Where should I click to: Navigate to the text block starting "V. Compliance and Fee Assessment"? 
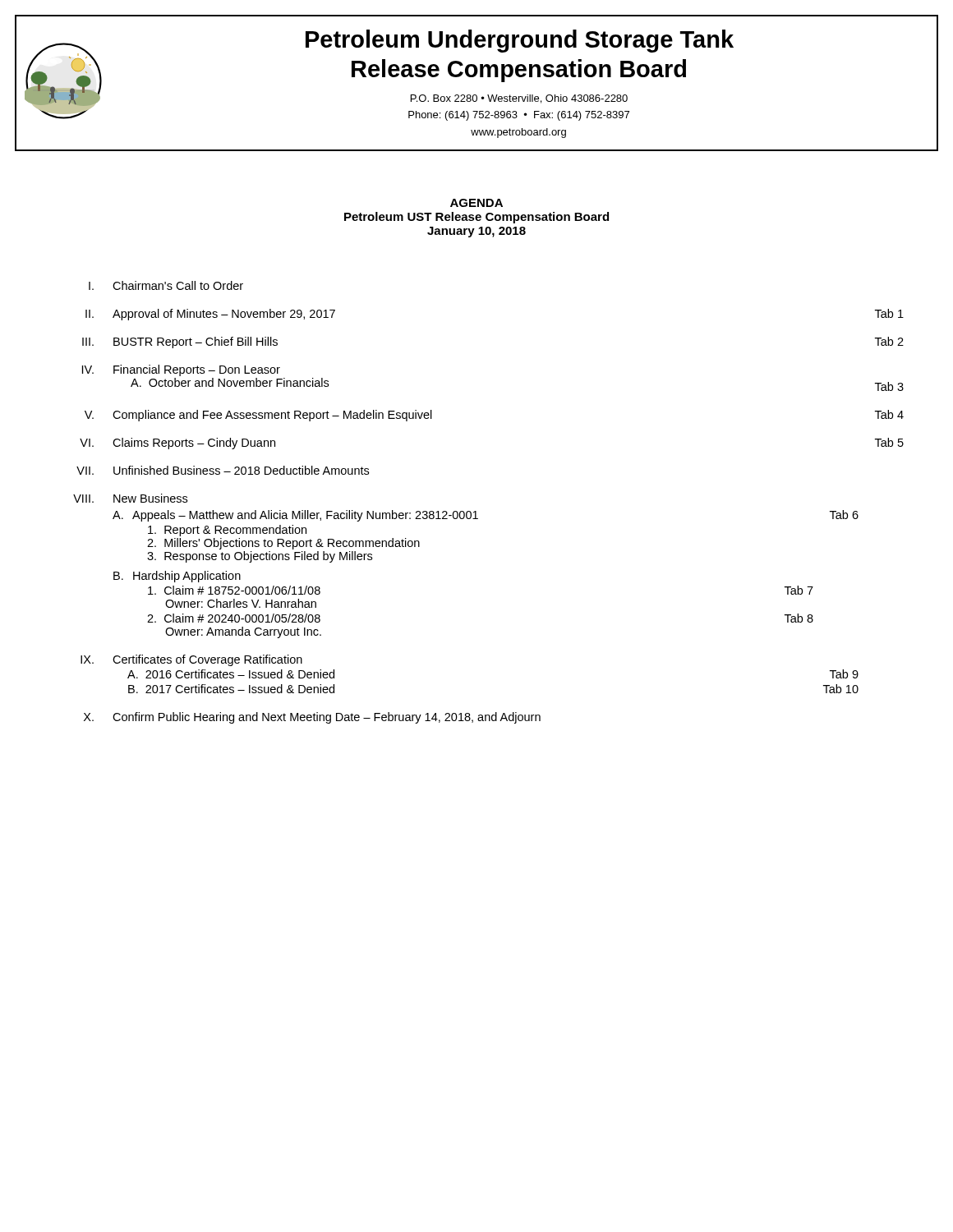tap(268, 415)
